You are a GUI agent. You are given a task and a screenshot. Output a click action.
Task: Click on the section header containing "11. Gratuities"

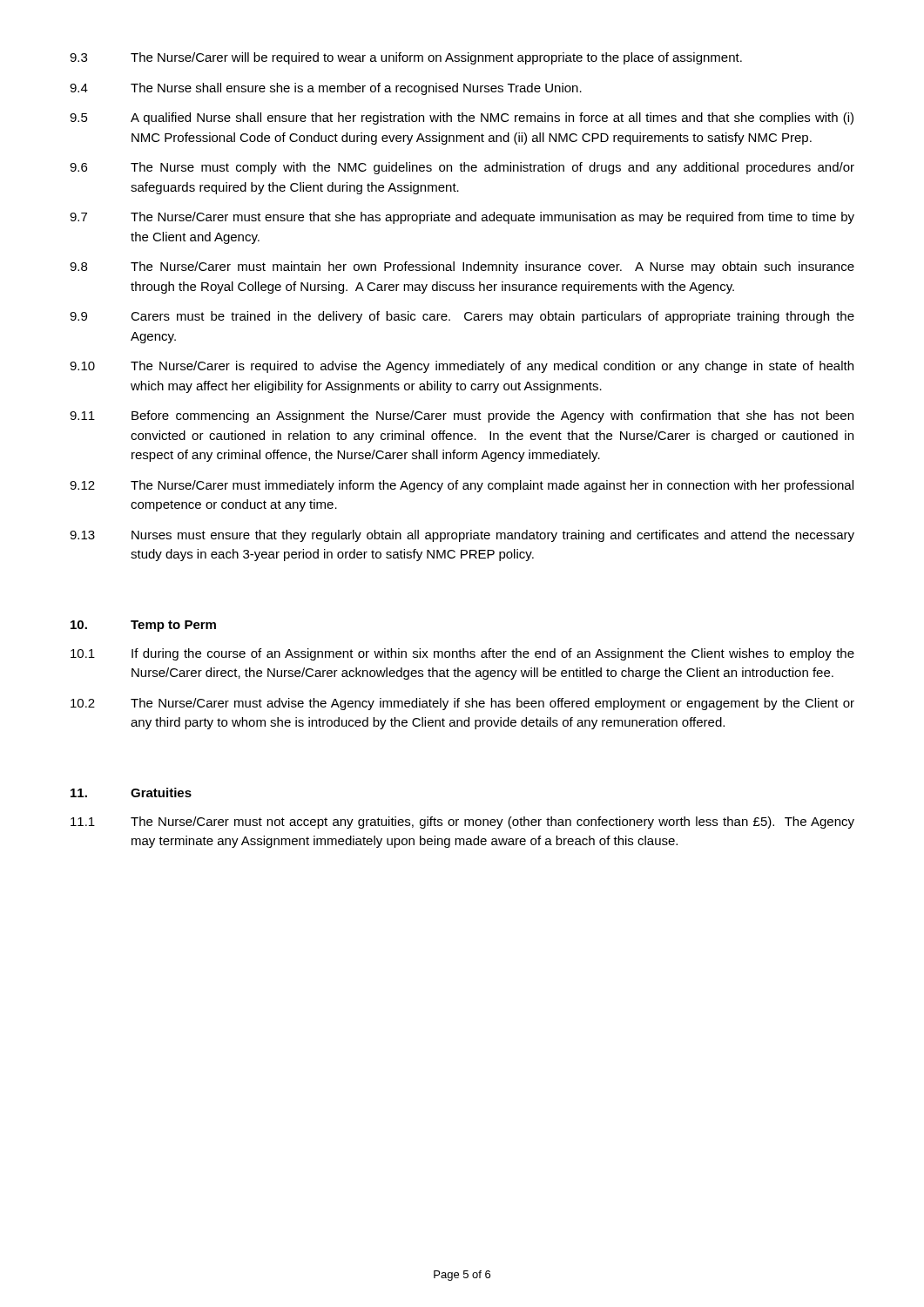click(131, 792)
